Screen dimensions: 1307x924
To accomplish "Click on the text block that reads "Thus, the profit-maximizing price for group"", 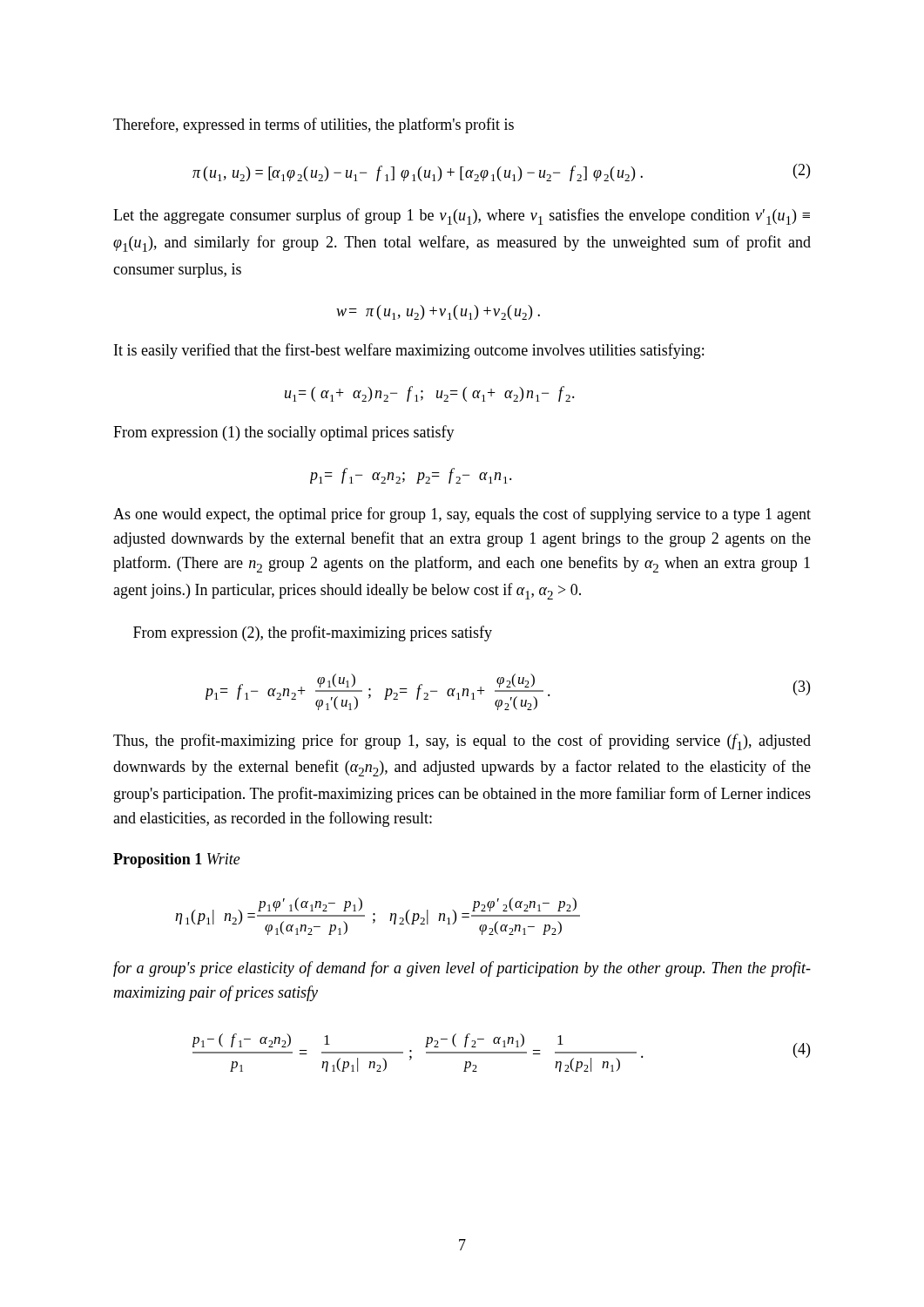I will [462, 779].
